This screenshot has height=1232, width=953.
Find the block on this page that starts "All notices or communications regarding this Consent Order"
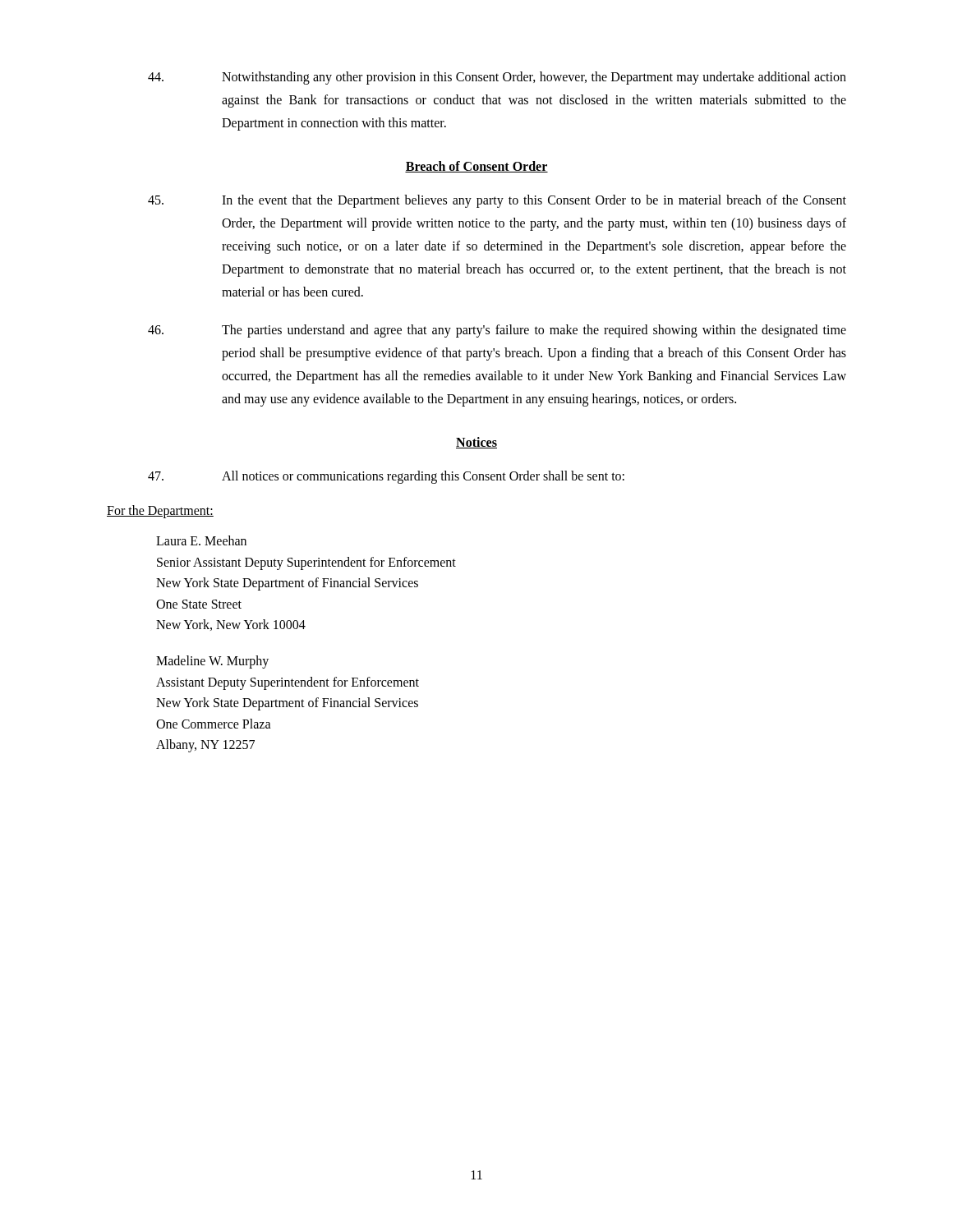coord(476,476)
